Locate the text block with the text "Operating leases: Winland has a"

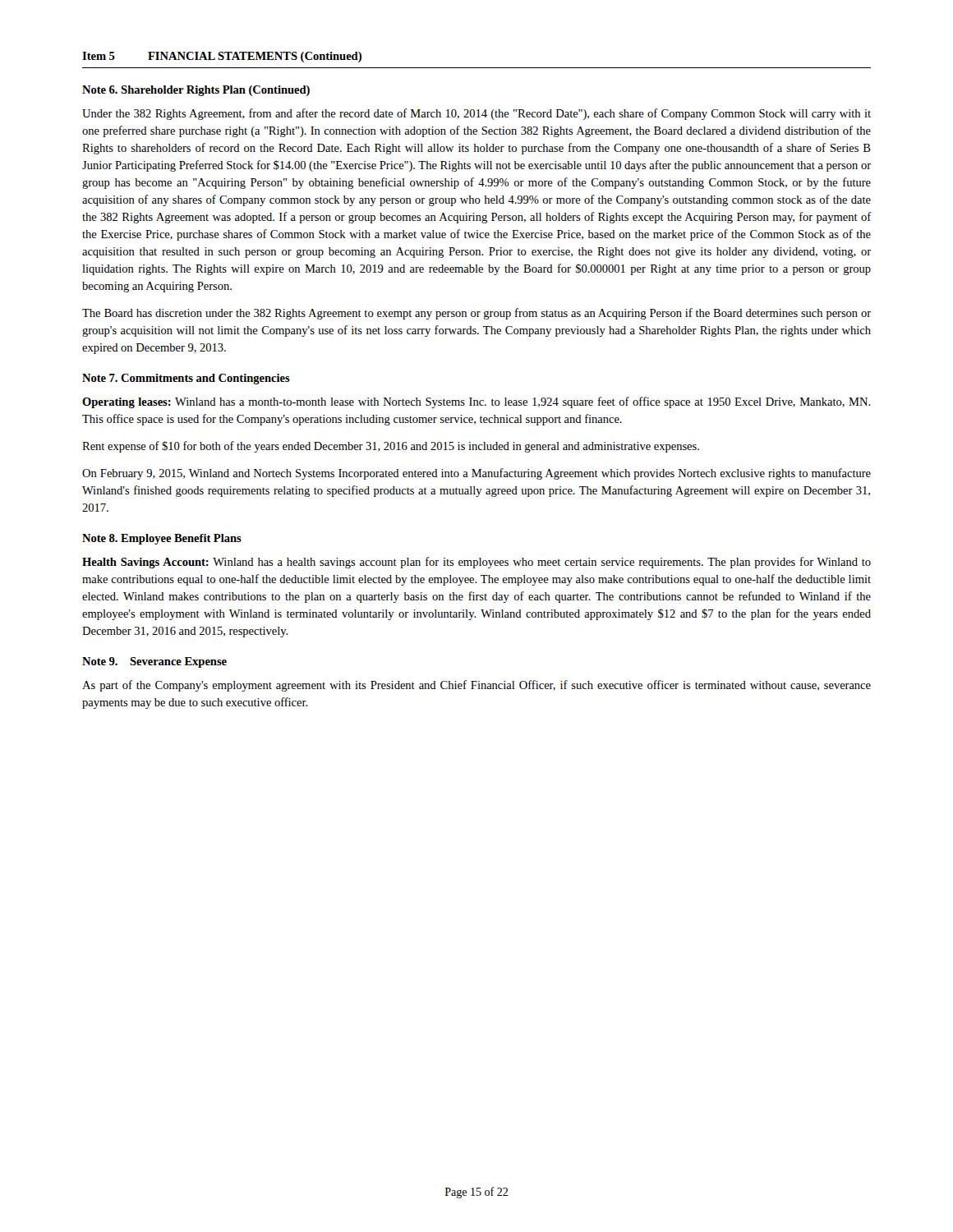[x=476, y=410]
